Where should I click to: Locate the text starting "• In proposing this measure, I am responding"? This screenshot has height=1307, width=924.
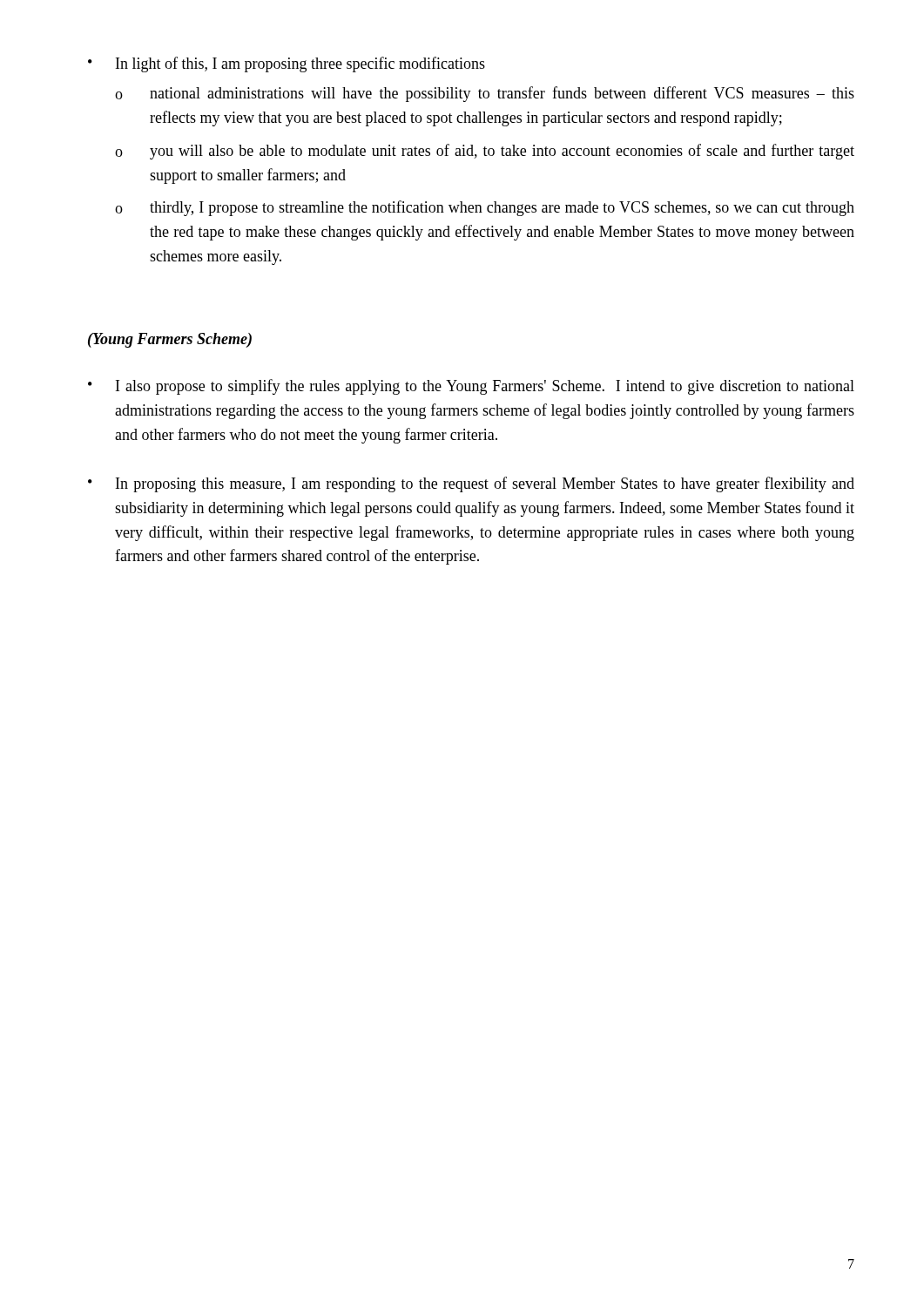click(x=471, y=521)
